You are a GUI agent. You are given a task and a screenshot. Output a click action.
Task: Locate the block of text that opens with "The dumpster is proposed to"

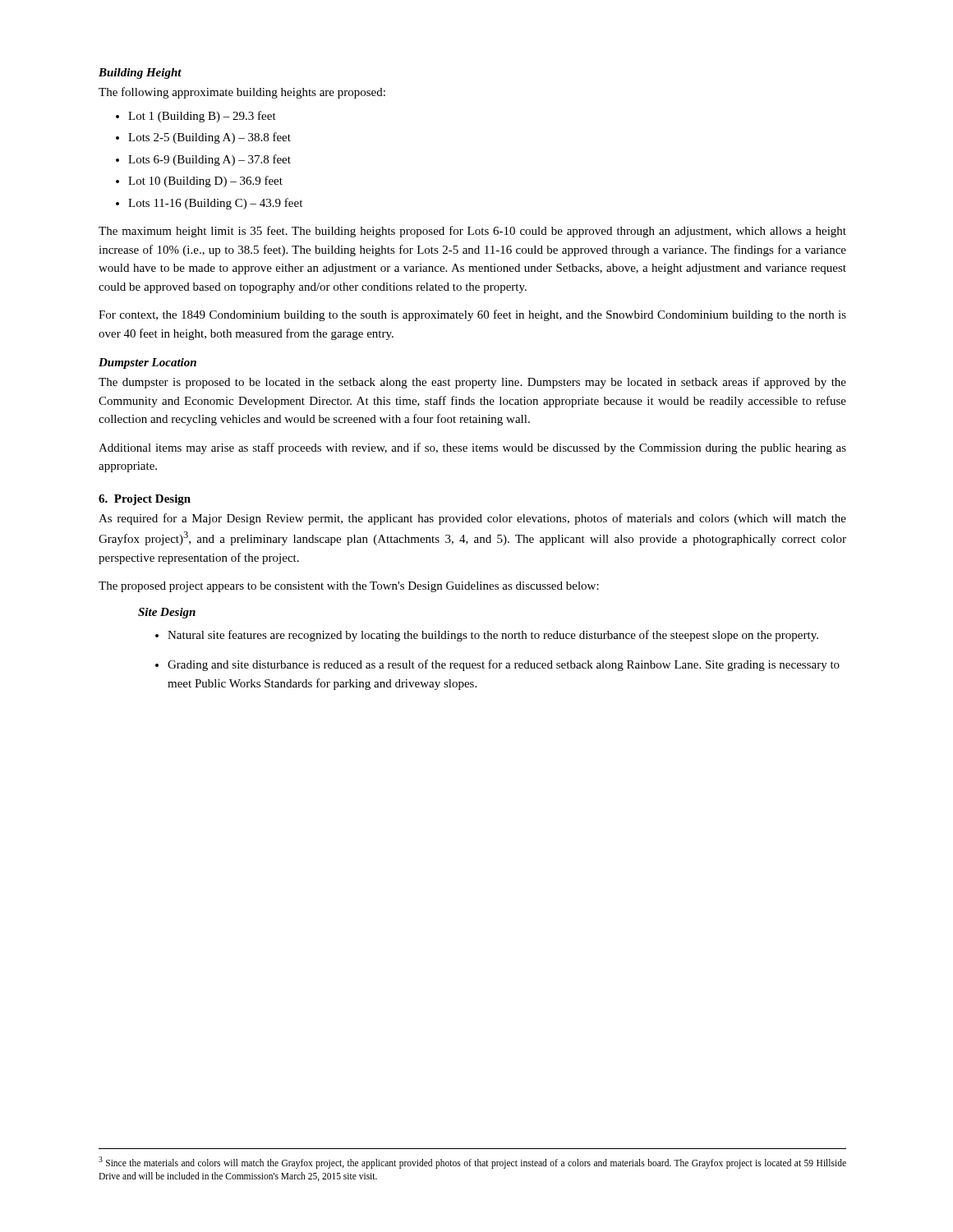[472, 400]
